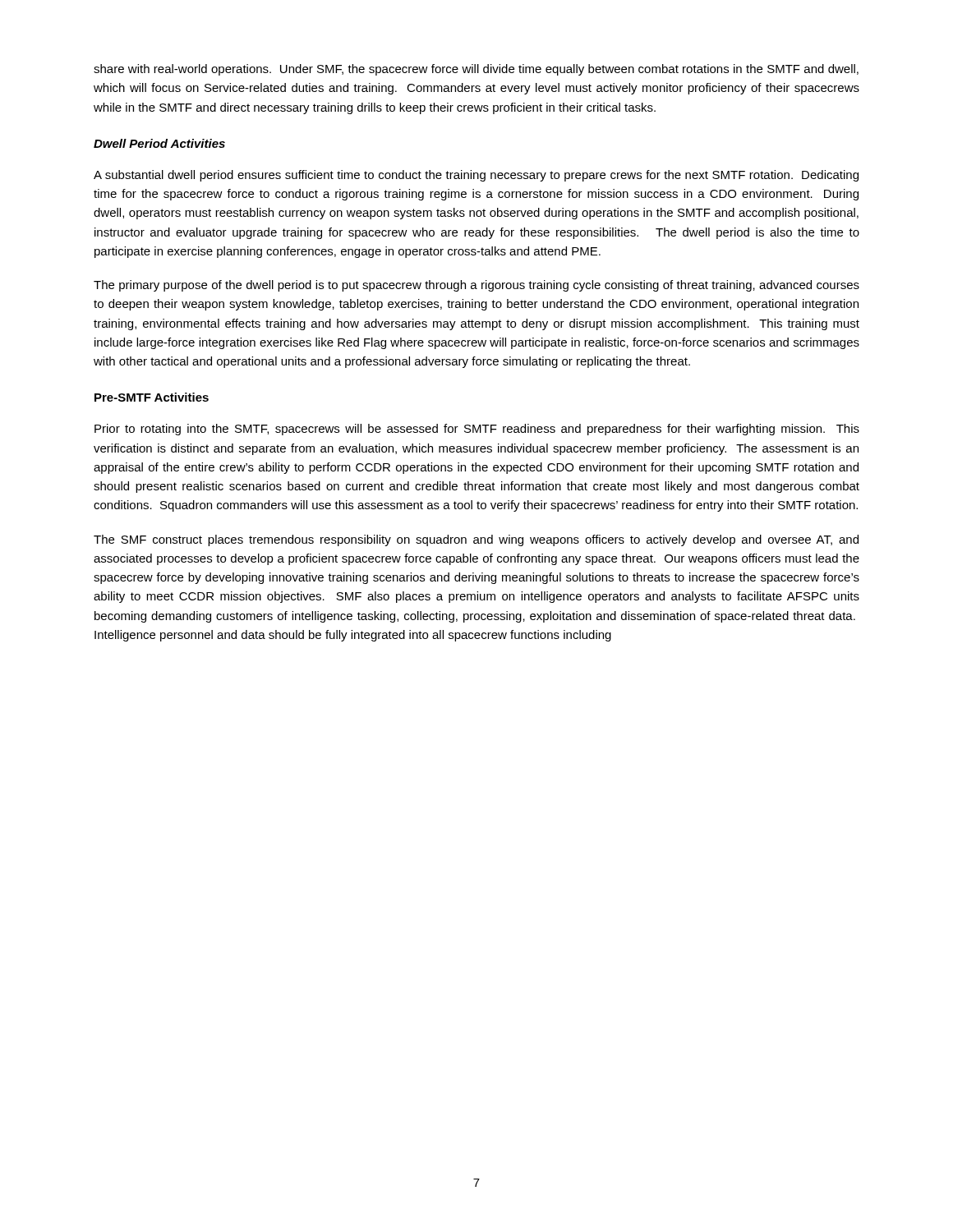953x1232 pixels.
Task: Navigate to the region starting "The SMF construct places tremendous"
Action: 476,587
